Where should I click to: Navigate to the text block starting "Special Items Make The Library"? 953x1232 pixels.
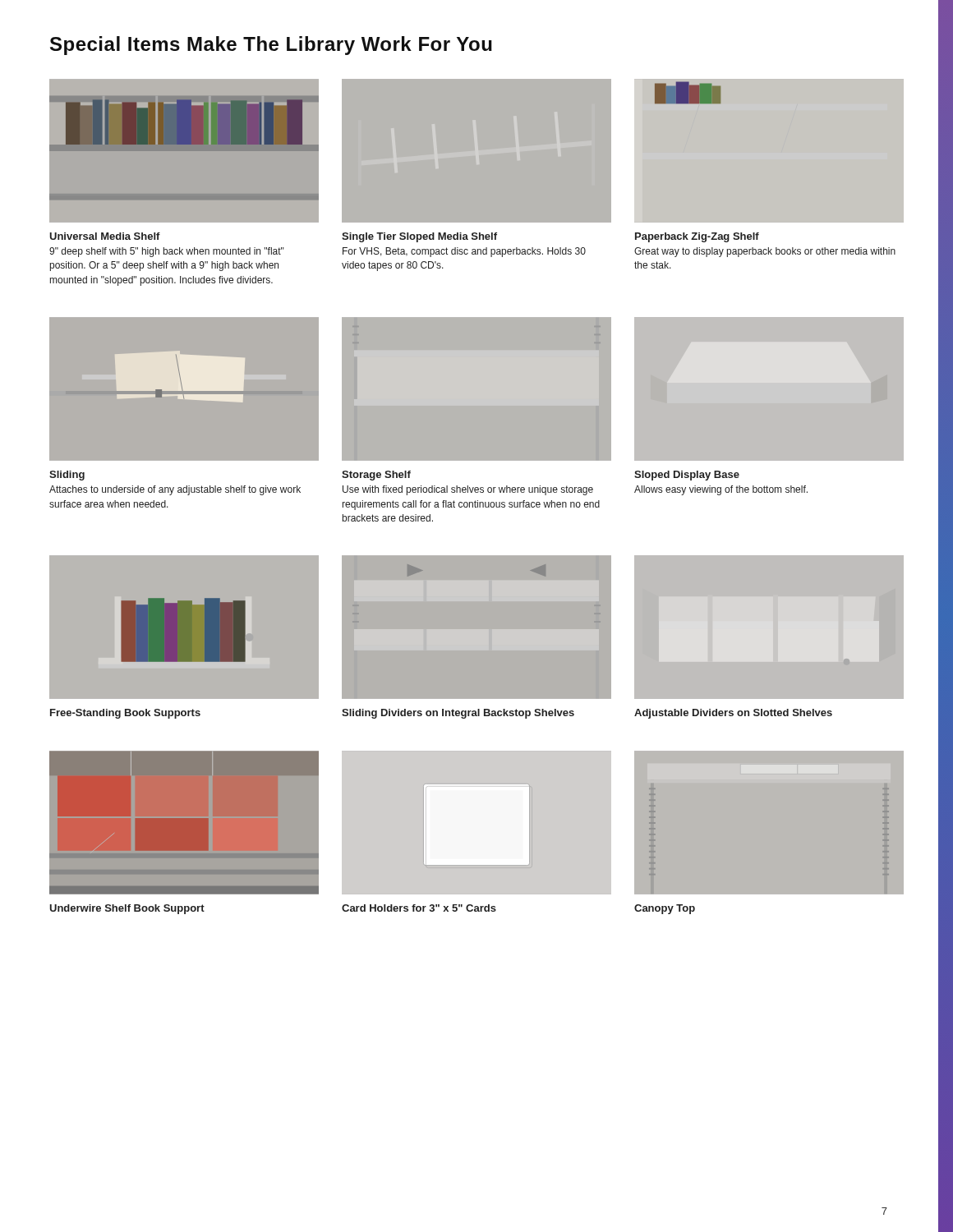tap(271, 44)
